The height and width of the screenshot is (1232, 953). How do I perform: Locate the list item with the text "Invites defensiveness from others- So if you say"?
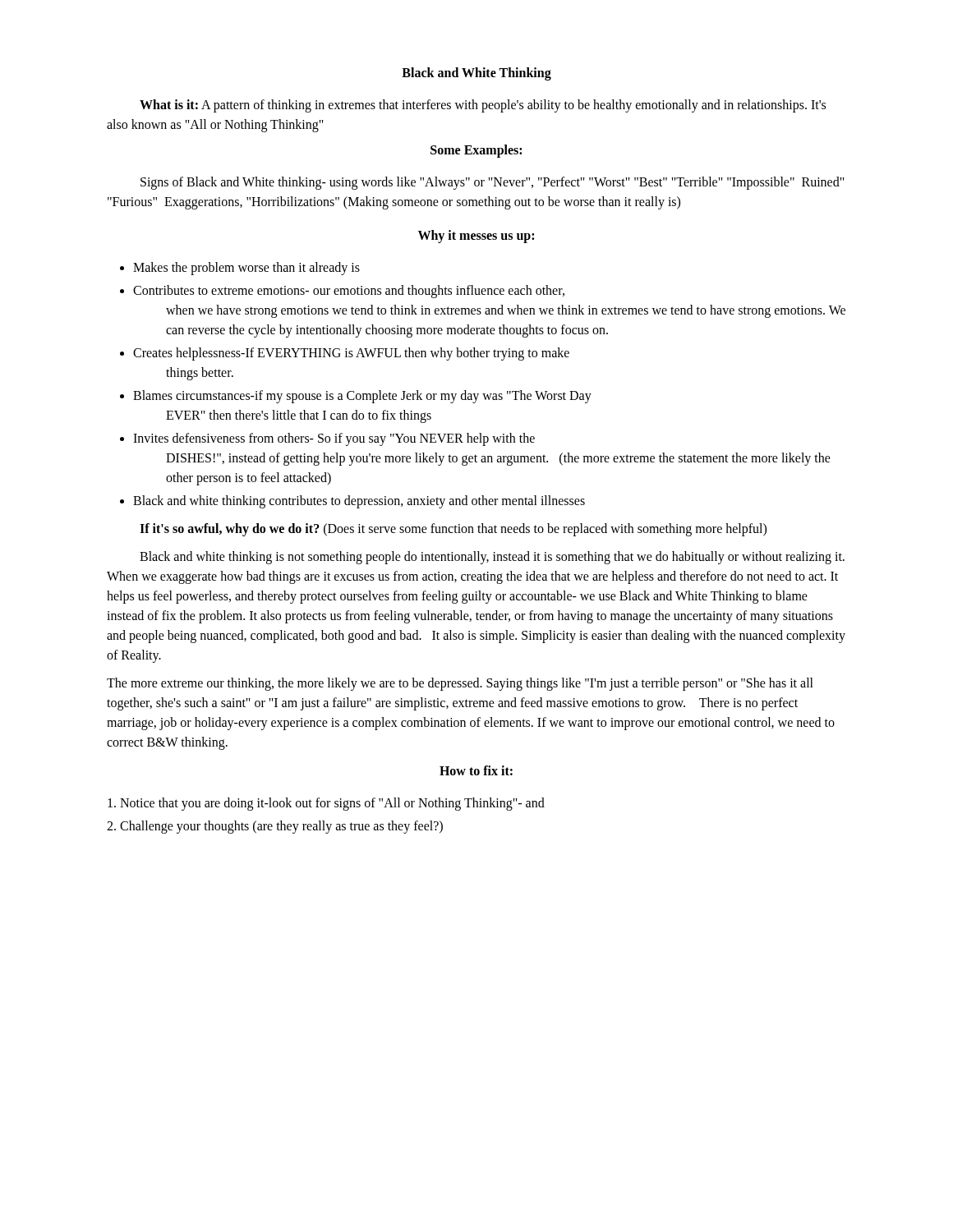476,458
